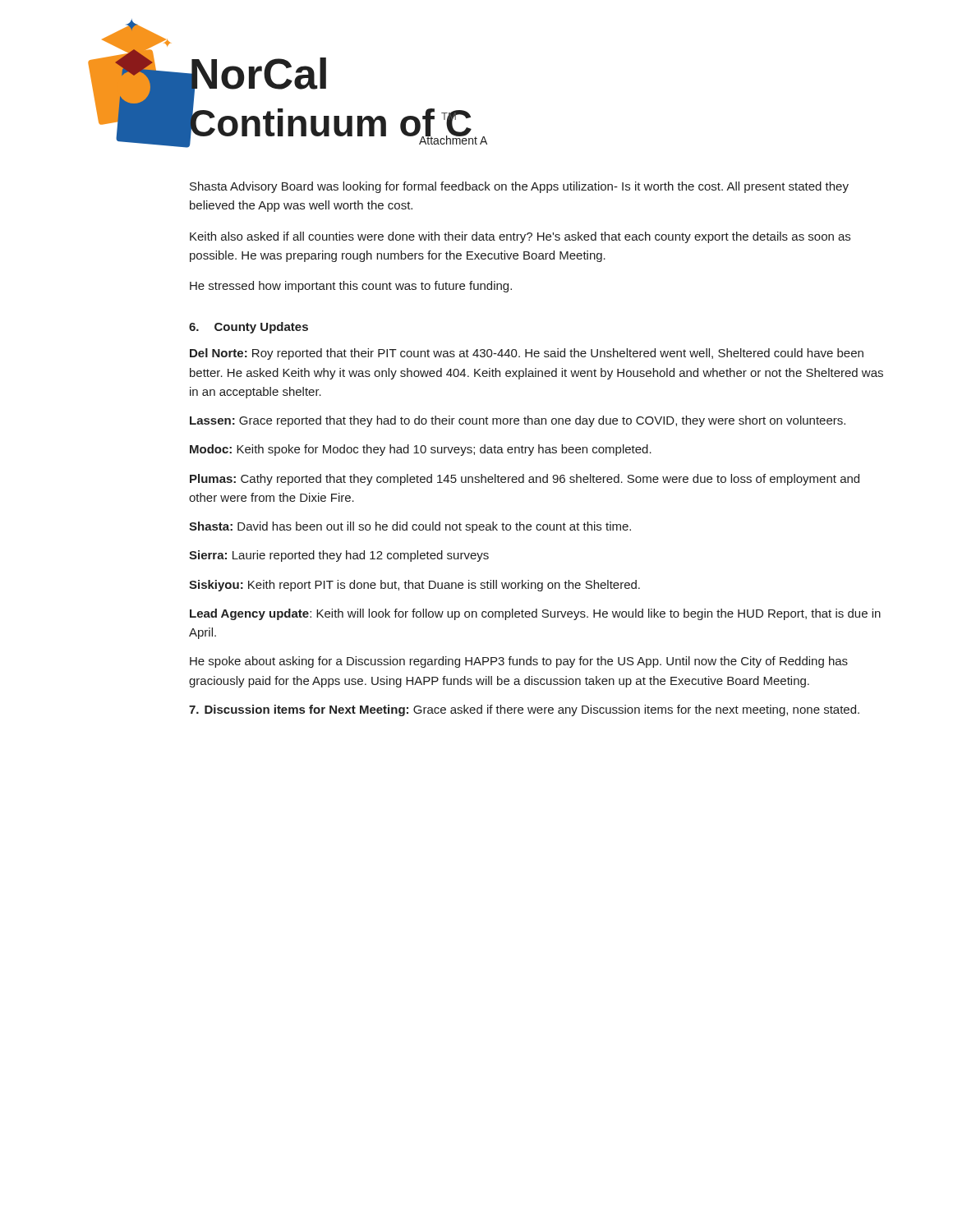Click on the text block starting "Del Norte: Roy reported"

click(x=536, y=372)
